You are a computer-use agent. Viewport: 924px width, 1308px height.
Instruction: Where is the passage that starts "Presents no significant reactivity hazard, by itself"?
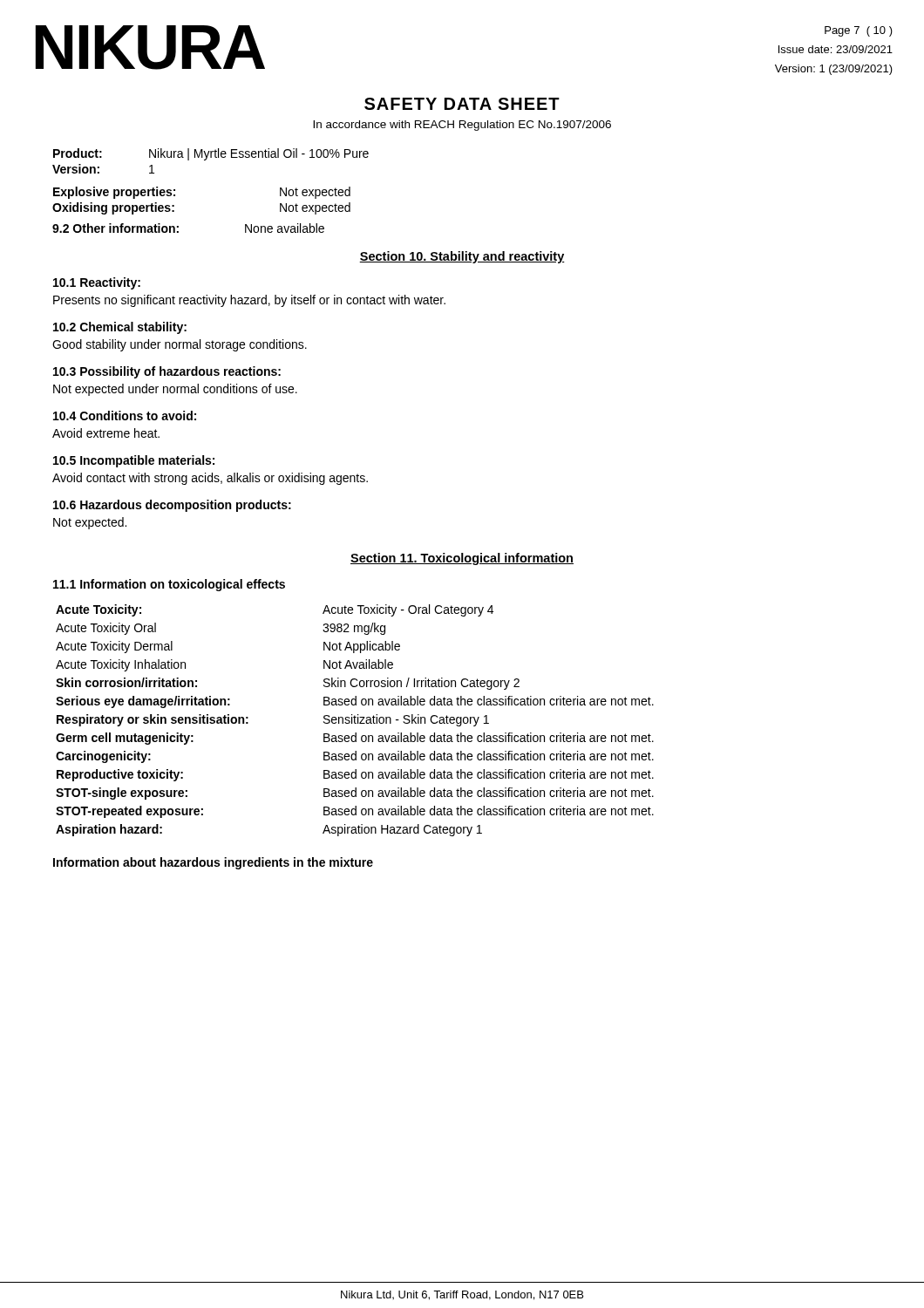pos(249,300)
